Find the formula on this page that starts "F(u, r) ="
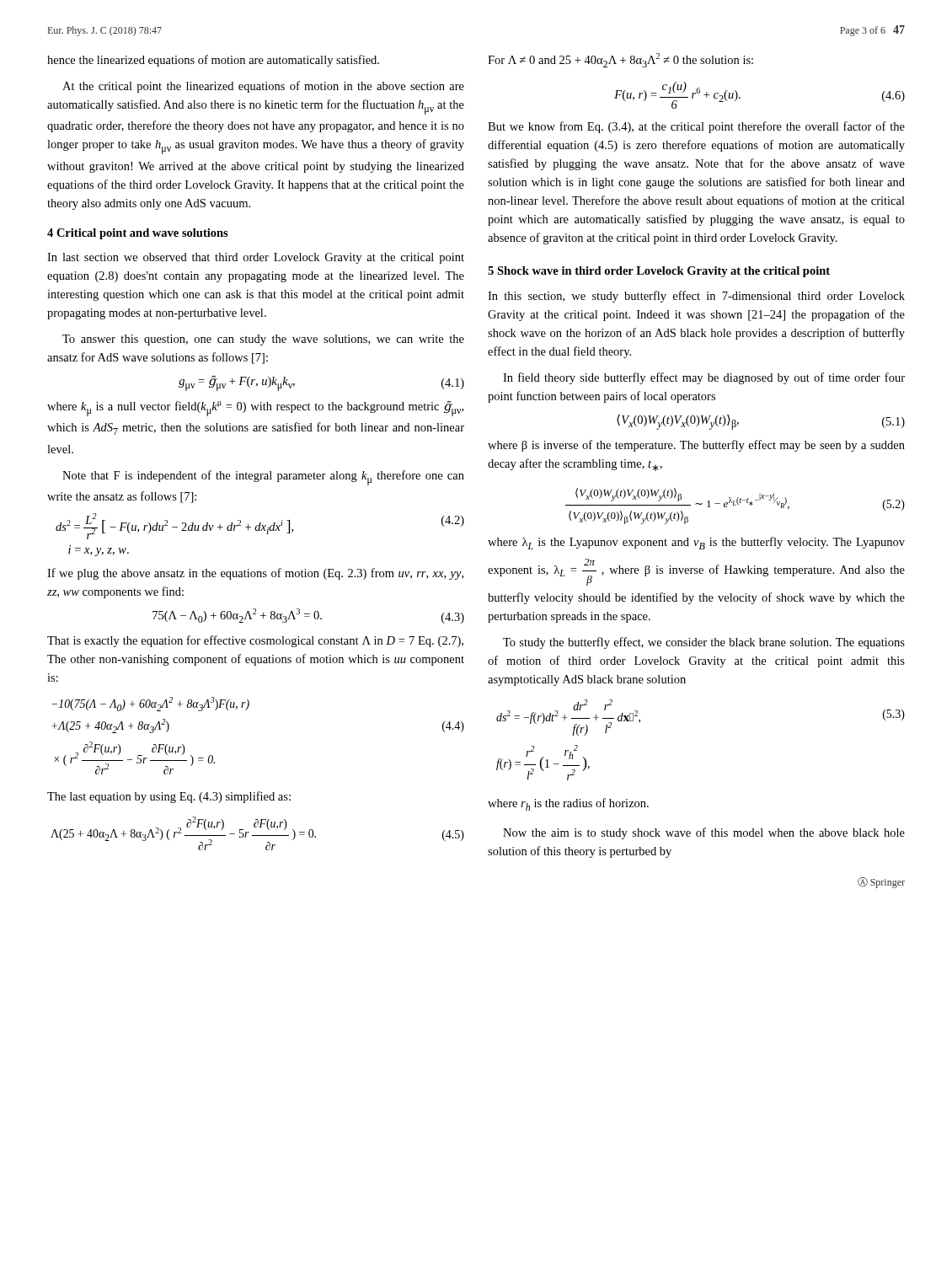952x1264 pixels. pyautogui.click(x=696, y=96)
